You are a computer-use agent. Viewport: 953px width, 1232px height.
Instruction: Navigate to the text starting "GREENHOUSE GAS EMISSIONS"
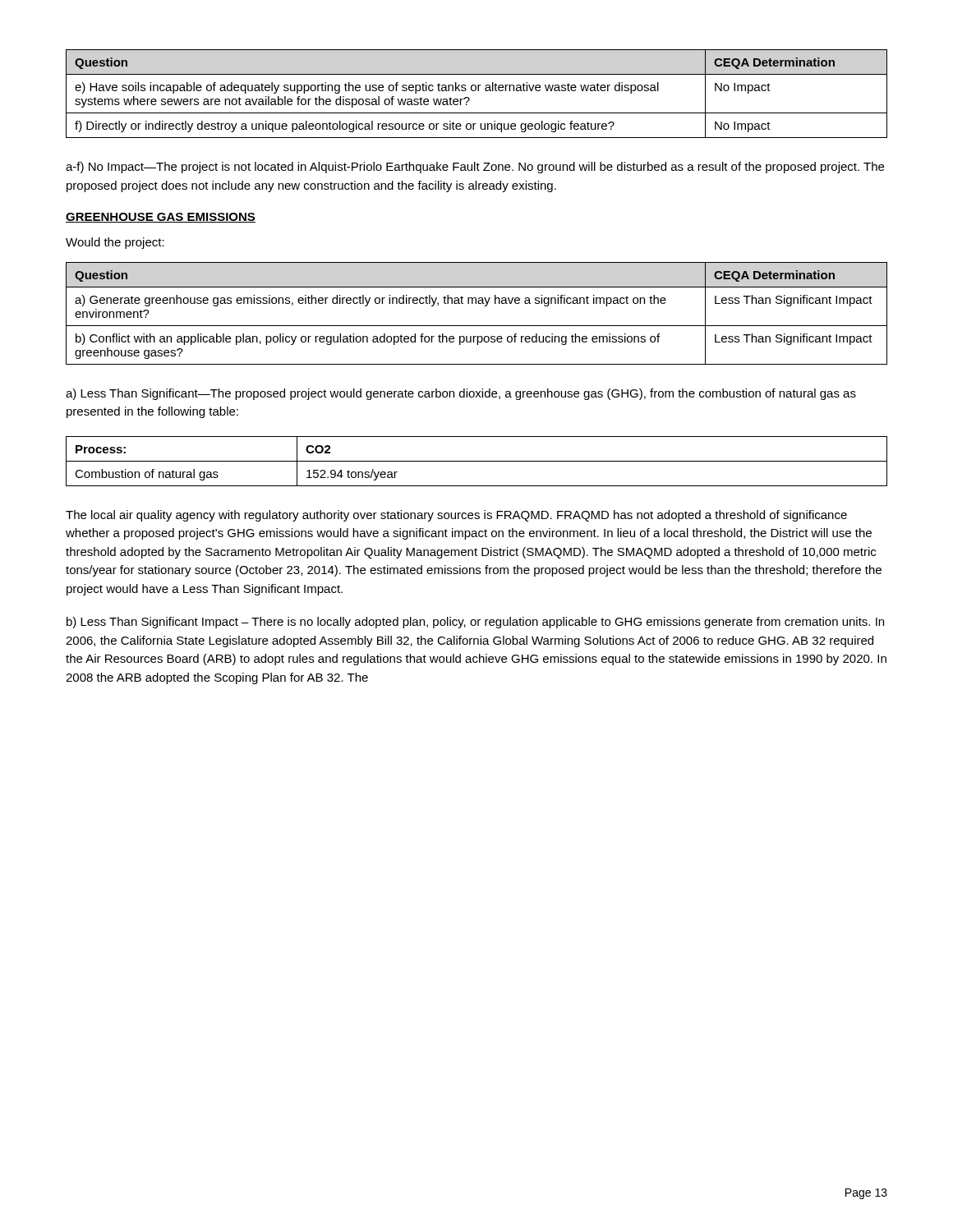pyautogui.click(x=161, y=216)
